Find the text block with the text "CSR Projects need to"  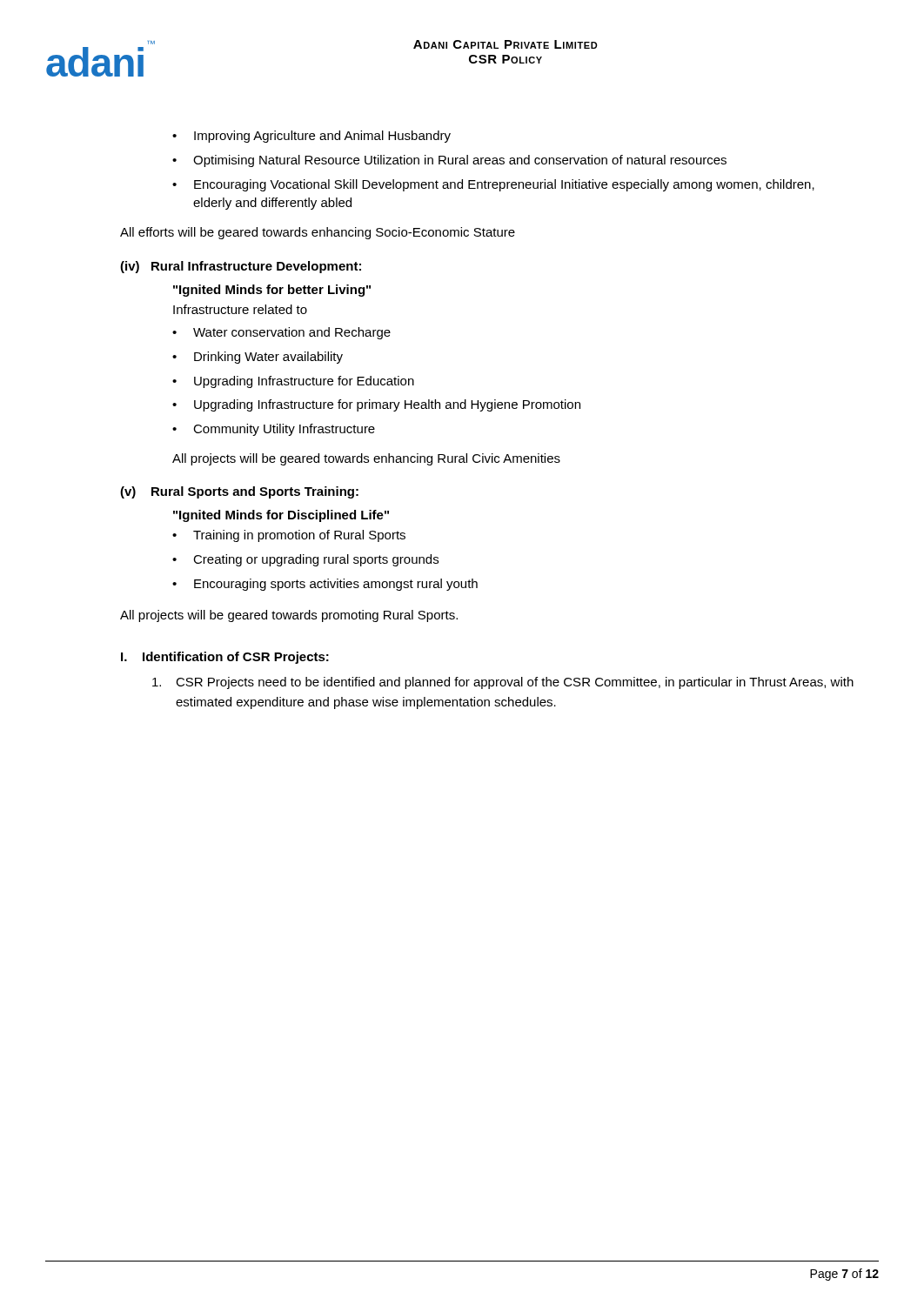coord(503,692)
